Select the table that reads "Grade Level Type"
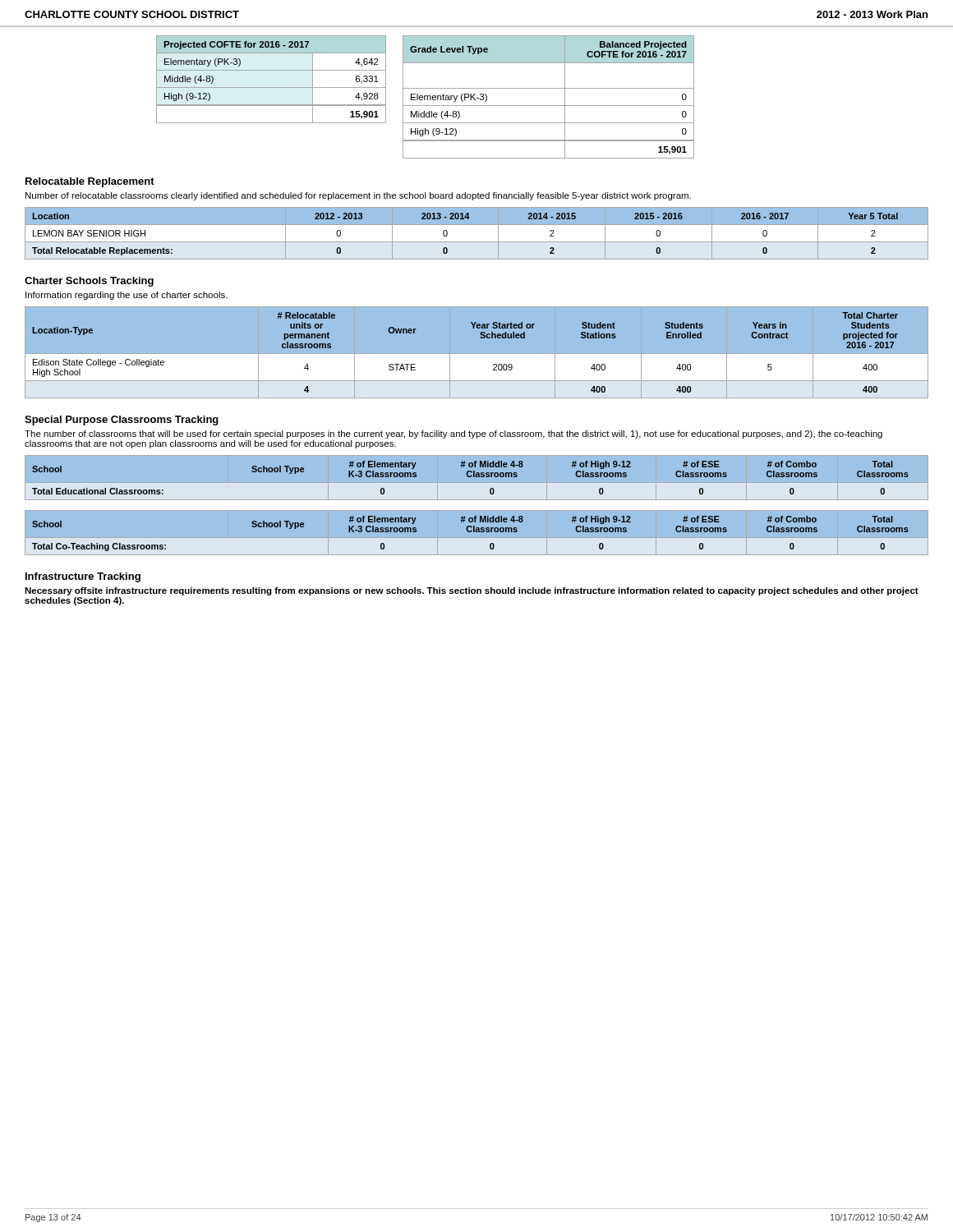This screenshot has width=953, height=1232. (548, 97)
